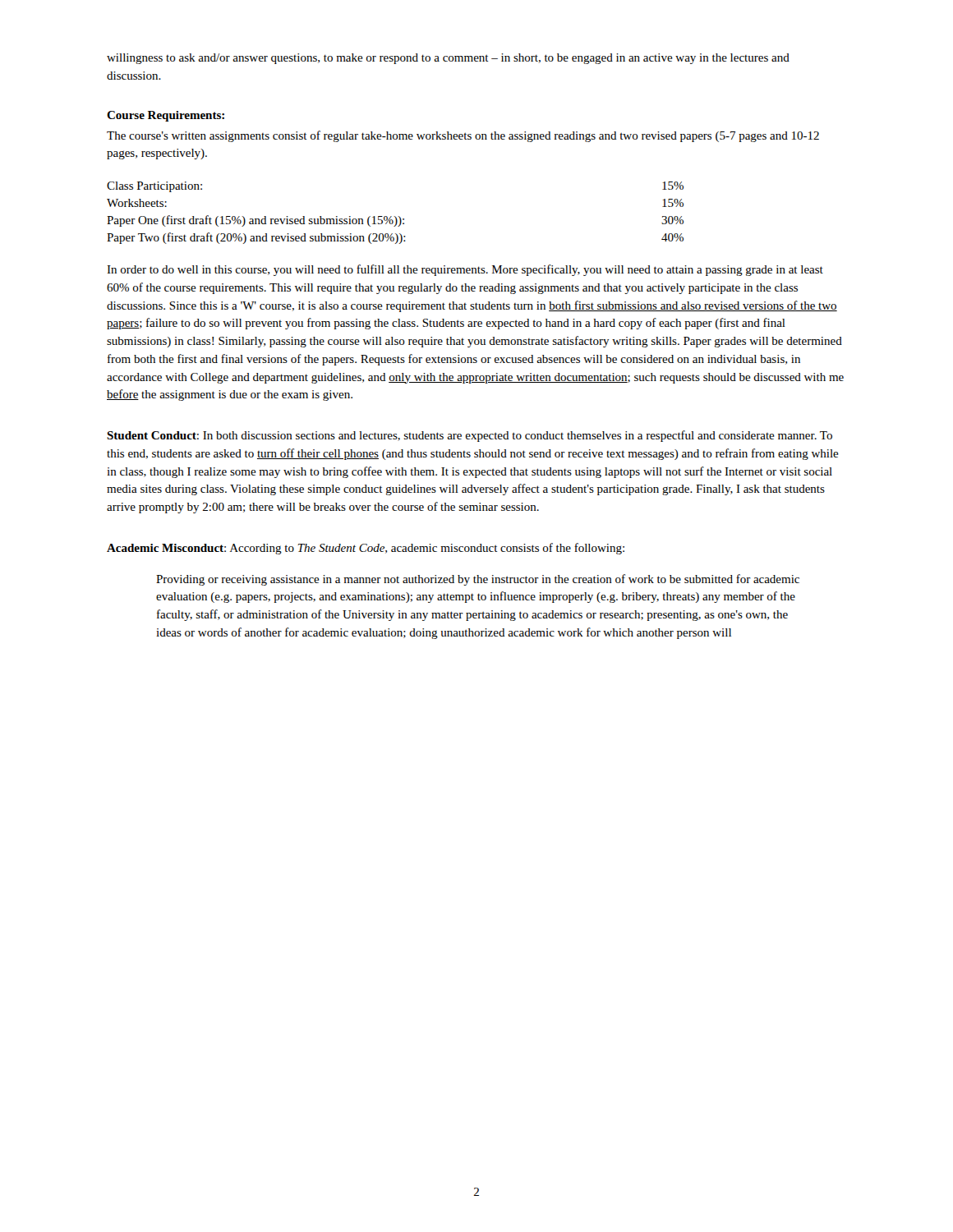Point to the block beginning "Providing or receiving assistance in a"
Screen dimensions: 1232x953
coord(485,606)
